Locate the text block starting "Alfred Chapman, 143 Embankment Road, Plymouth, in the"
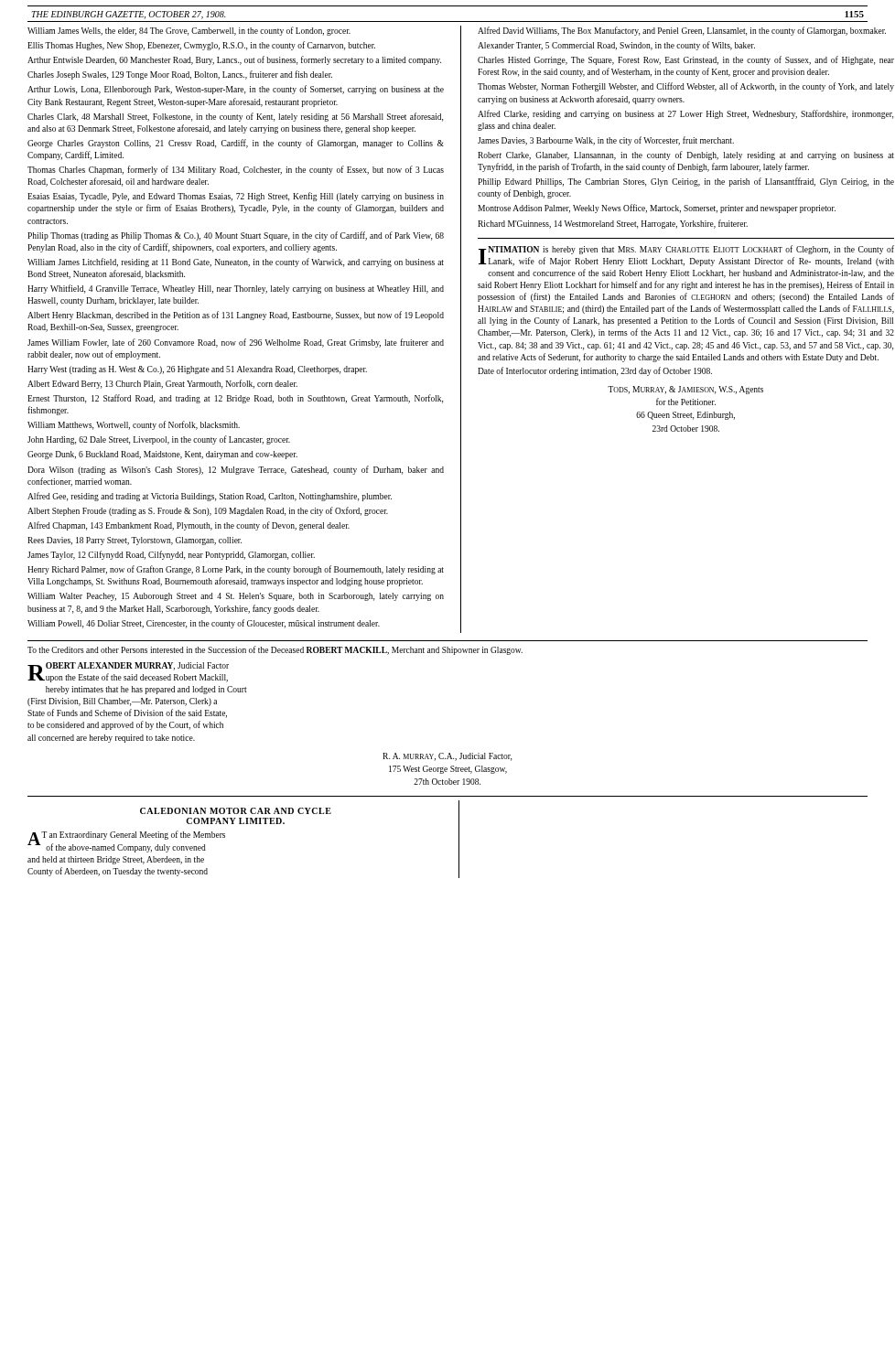Viewport: 895px width, 1372px height. pyautogui.click(x=189, y=526)
